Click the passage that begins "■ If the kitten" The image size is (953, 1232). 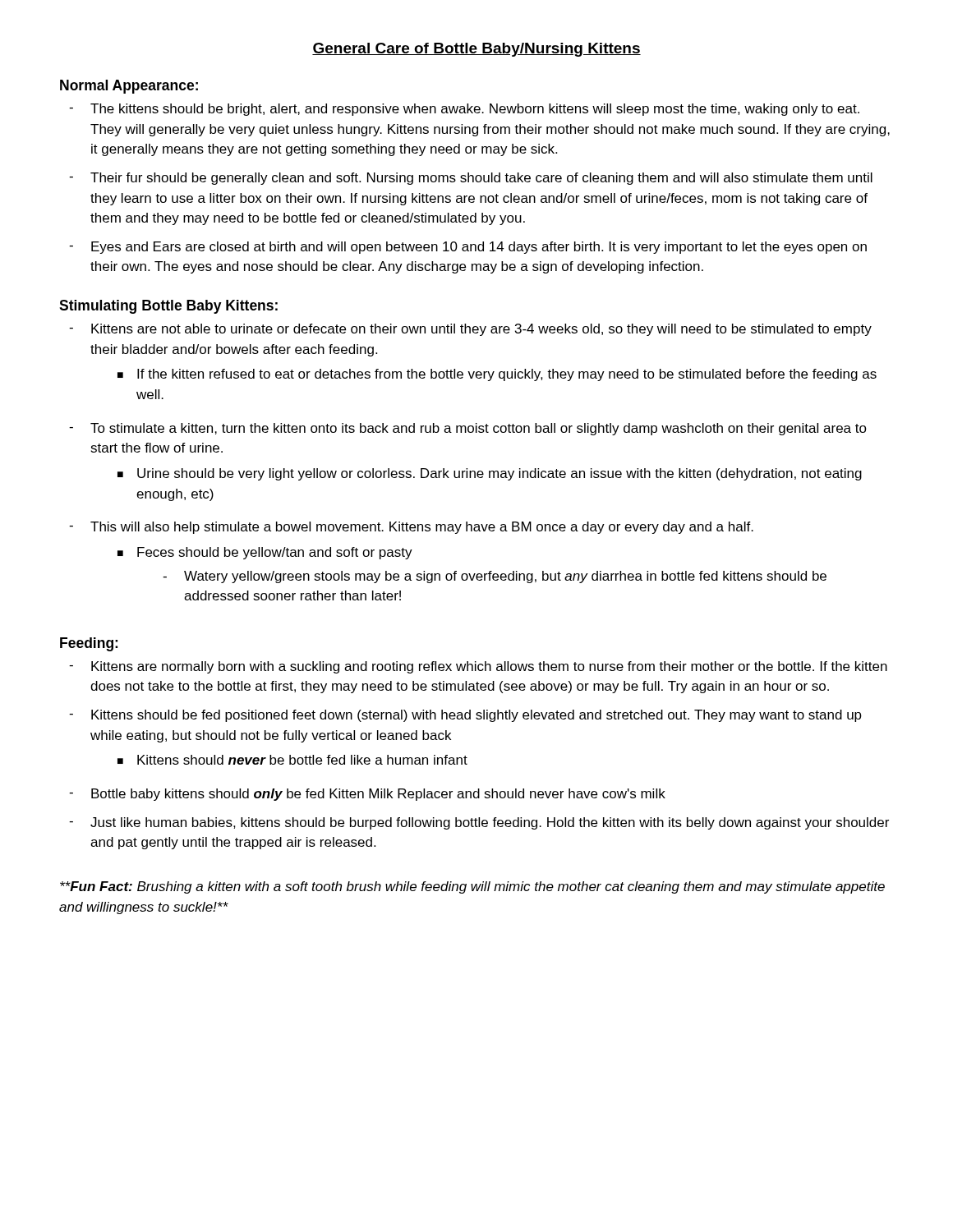coord(505,385)
